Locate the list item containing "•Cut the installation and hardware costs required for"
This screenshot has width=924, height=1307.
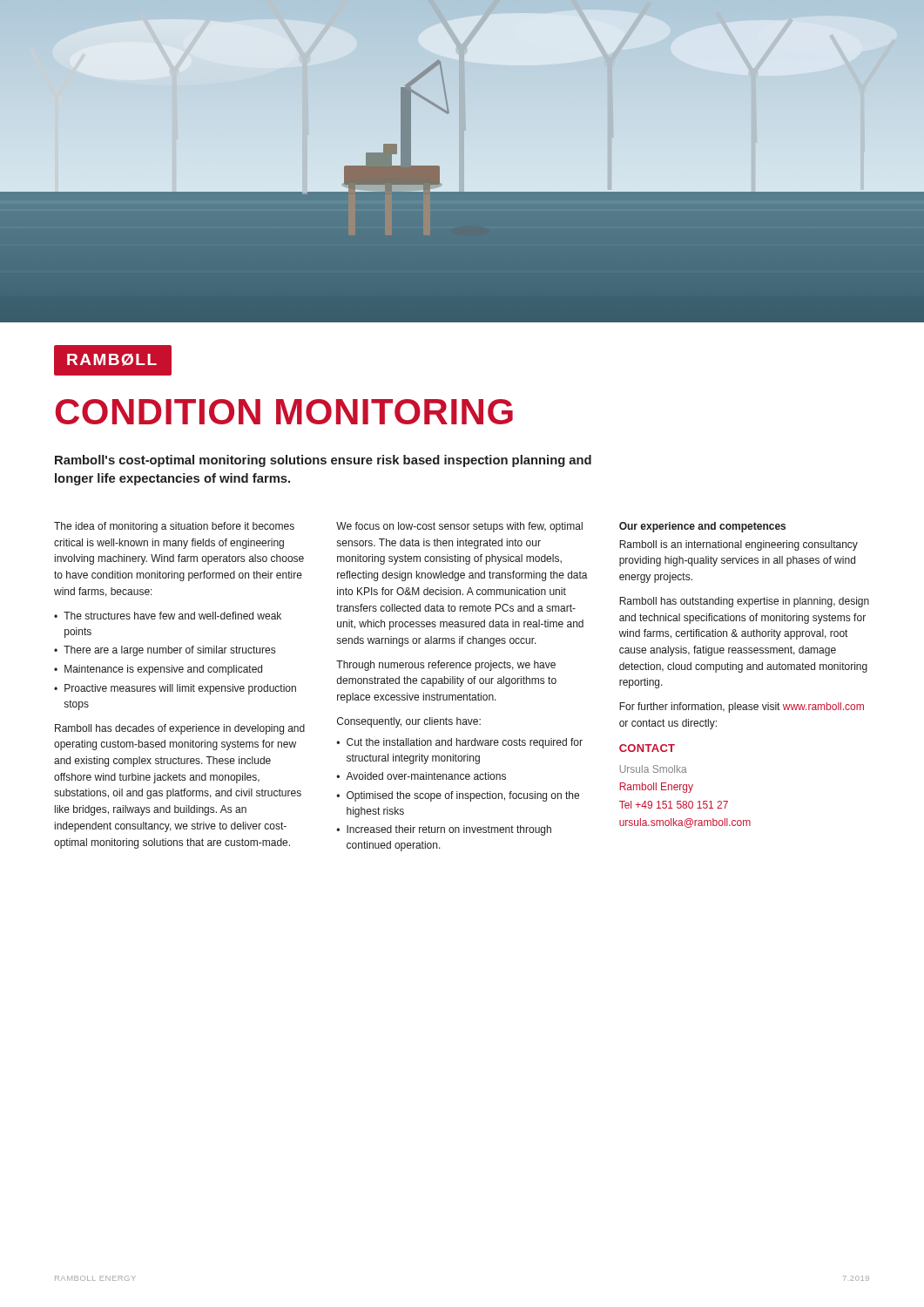[x=462, y=750]
